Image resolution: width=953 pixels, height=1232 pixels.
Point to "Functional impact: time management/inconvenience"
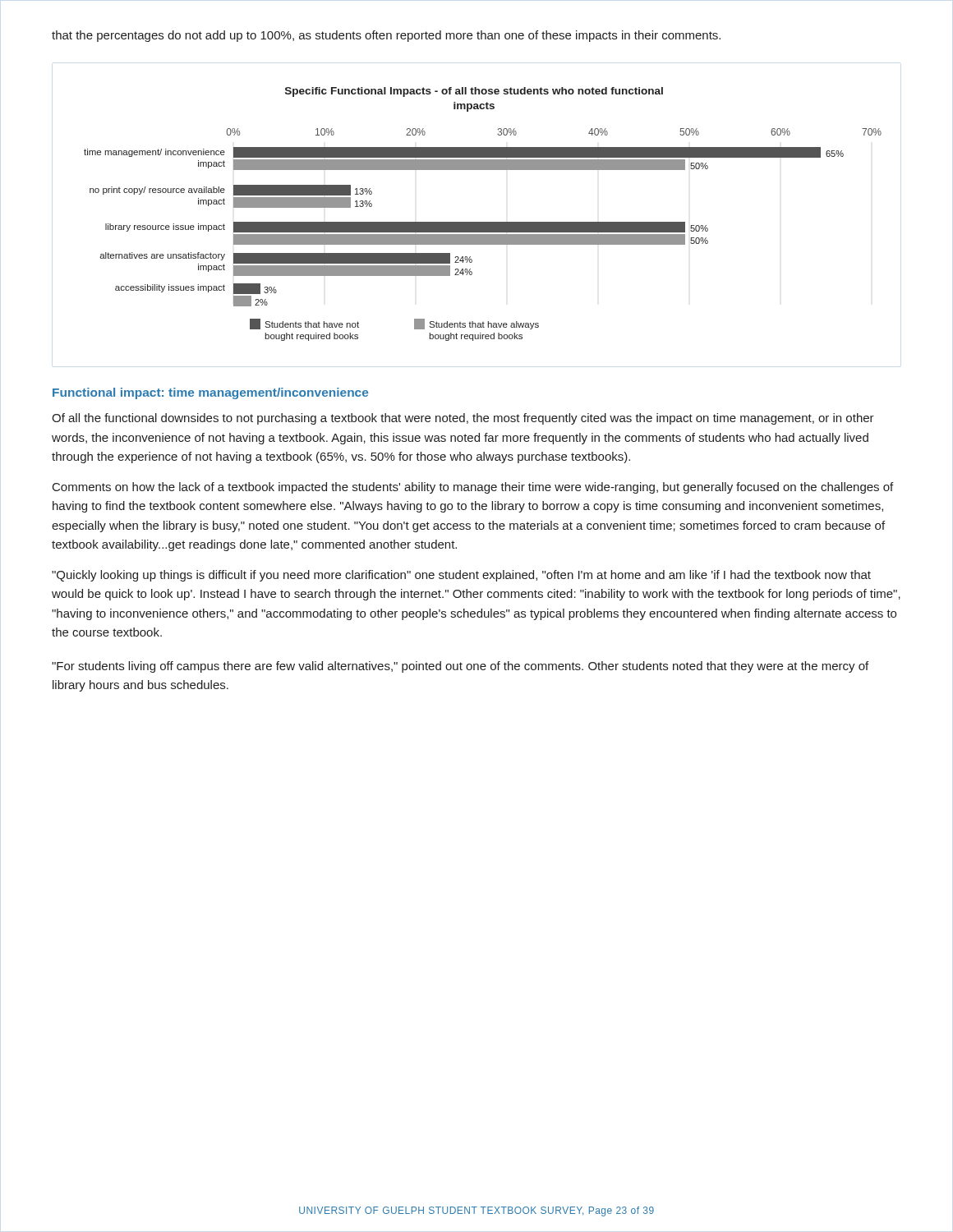[x=210, y=392]
